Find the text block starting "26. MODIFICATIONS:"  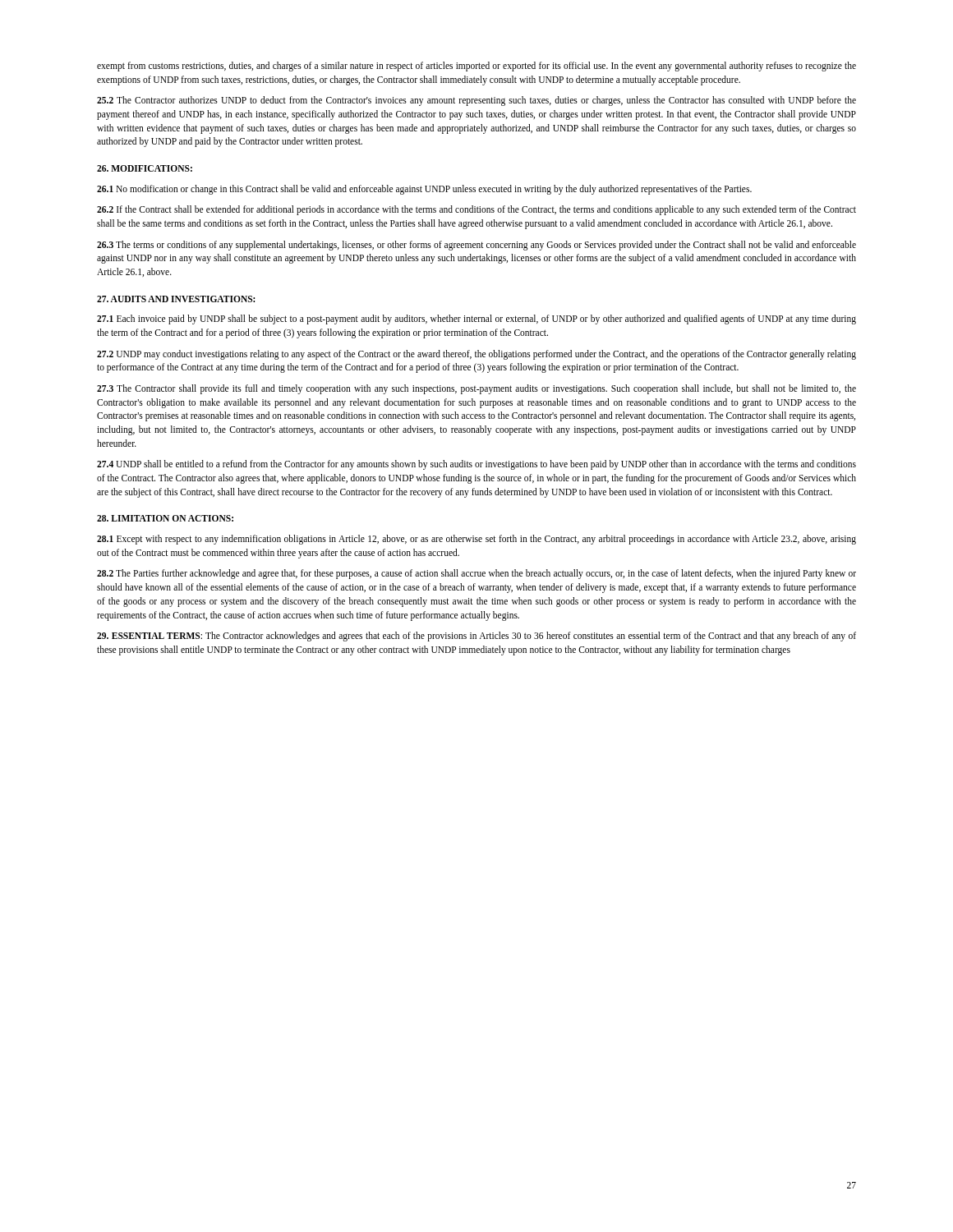click(x=145, y=168)
